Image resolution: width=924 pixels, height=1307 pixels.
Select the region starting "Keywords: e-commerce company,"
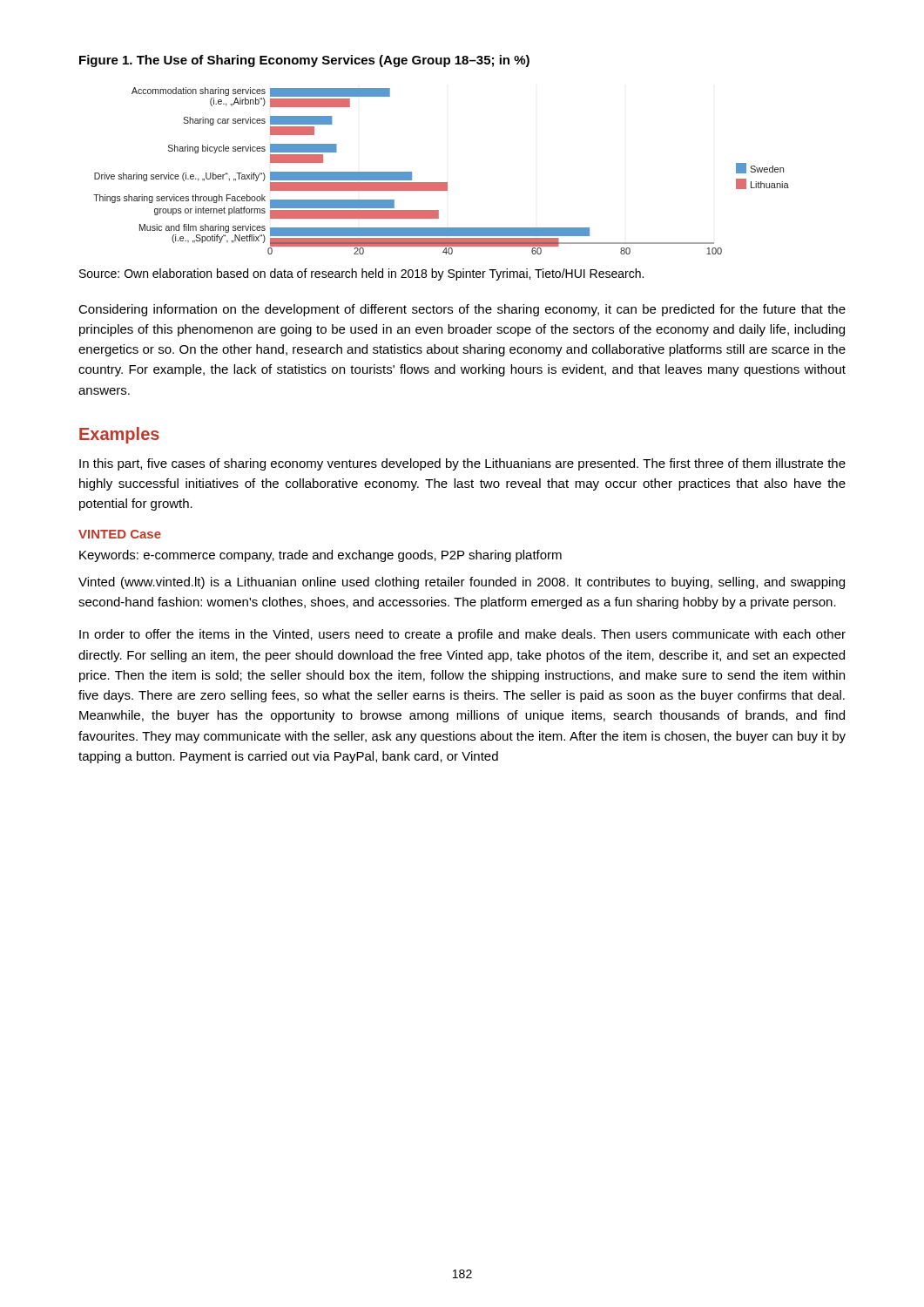tap(320, 554)
